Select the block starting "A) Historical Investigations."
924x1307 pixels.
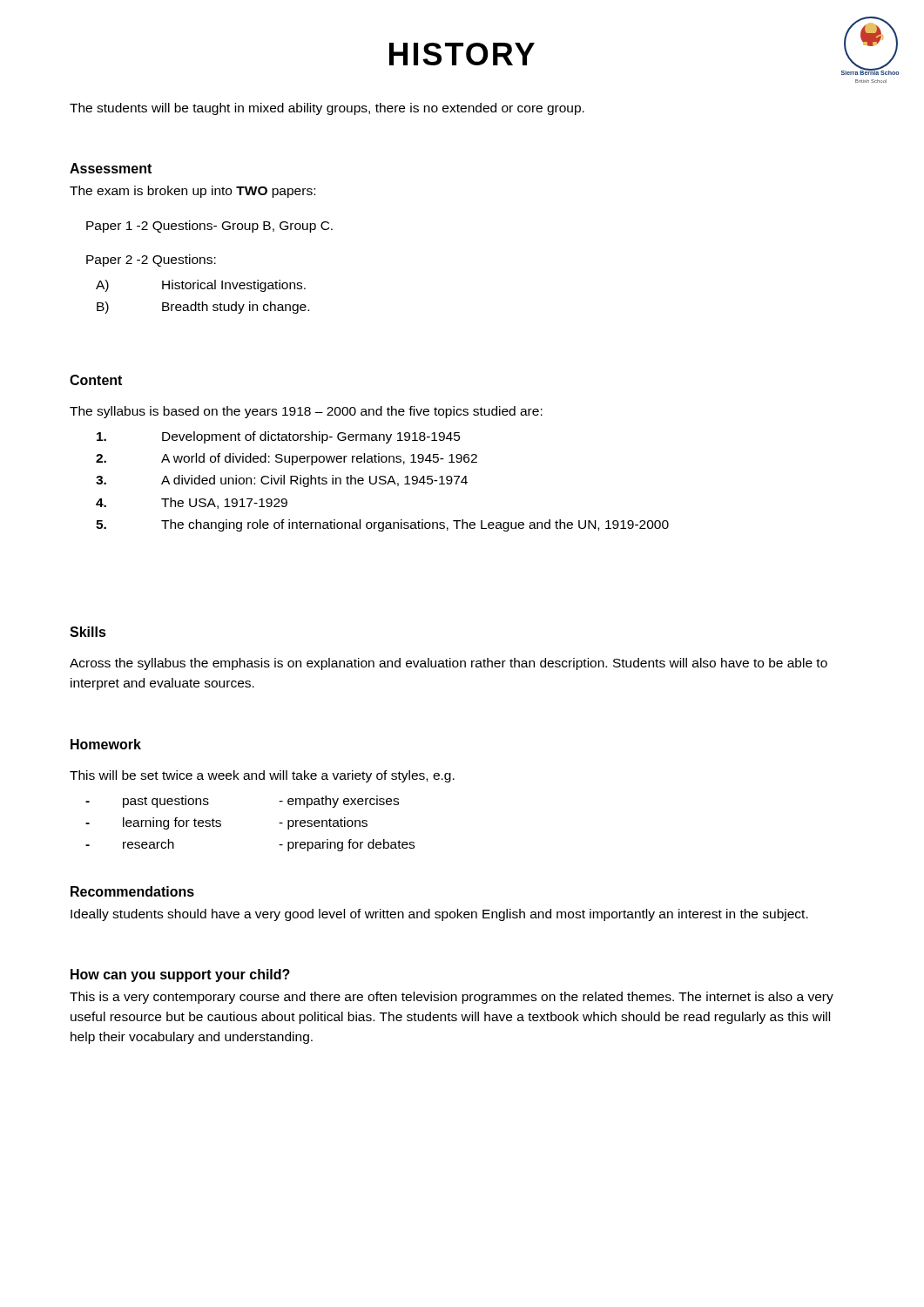point(201,286)
